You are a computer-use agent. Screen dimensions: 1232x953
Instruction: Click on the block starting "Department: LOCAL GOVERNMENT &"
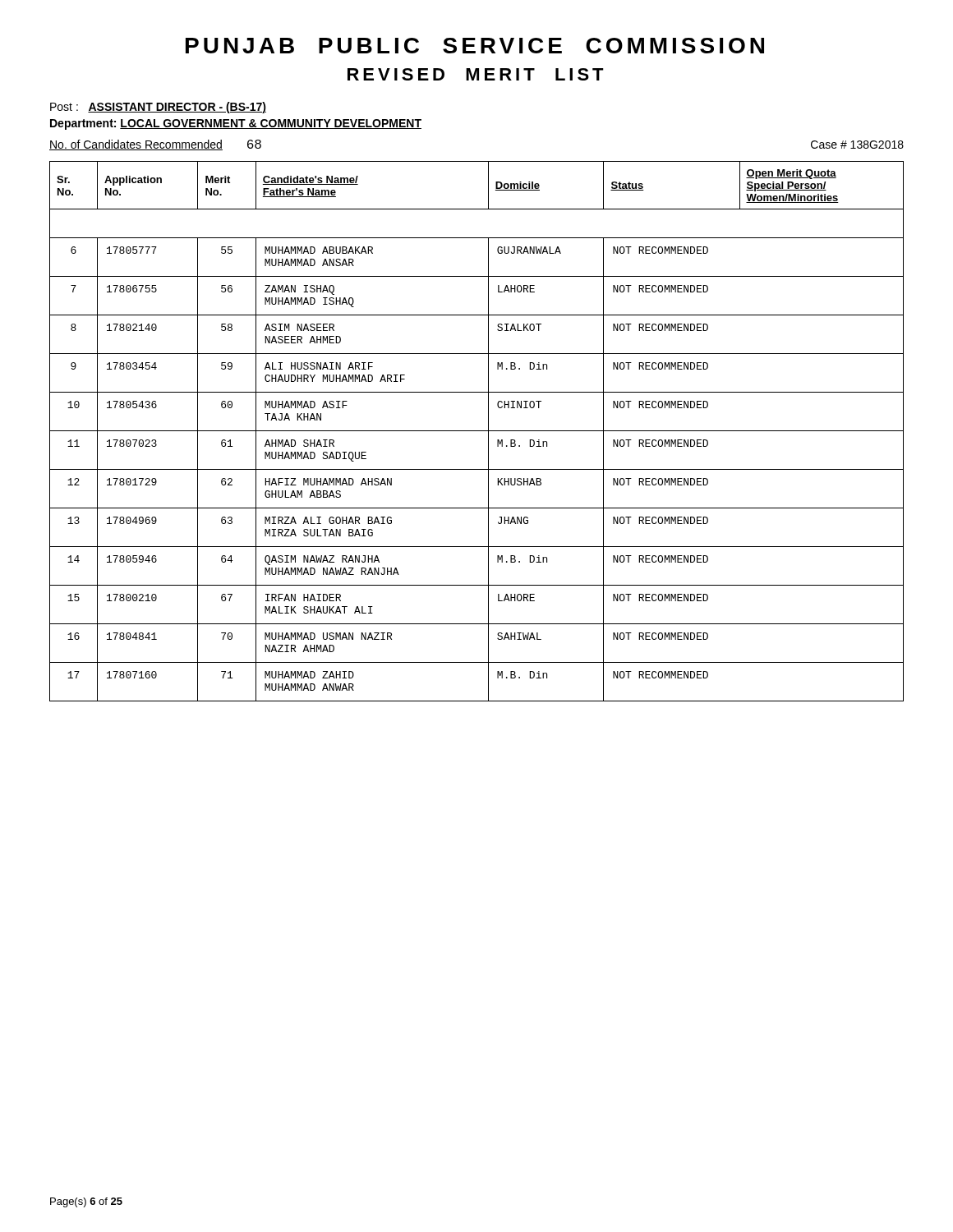pyautogui.click(x=235, y=123)
